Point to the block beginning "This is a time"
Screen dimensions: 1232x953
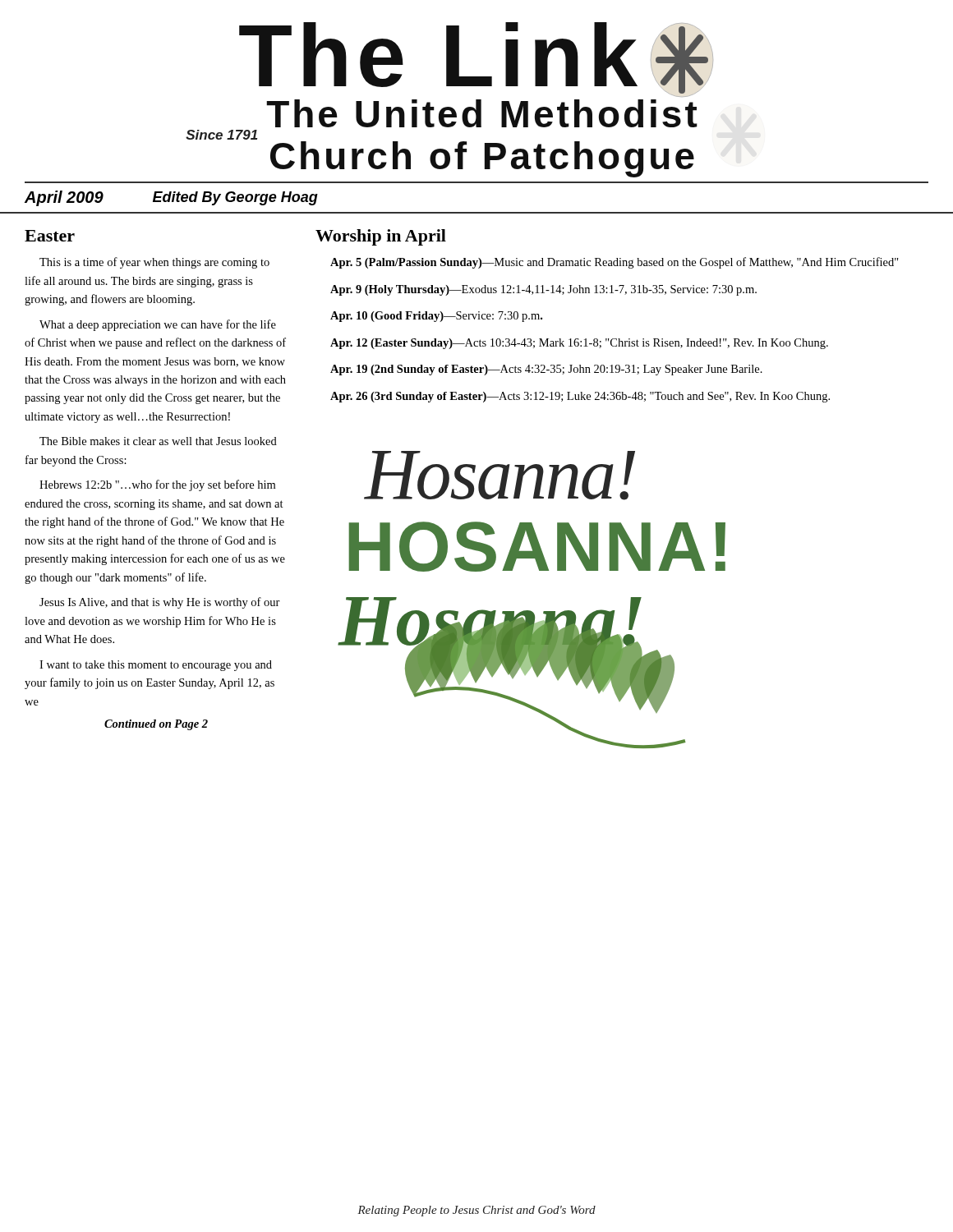pos(156,482)
